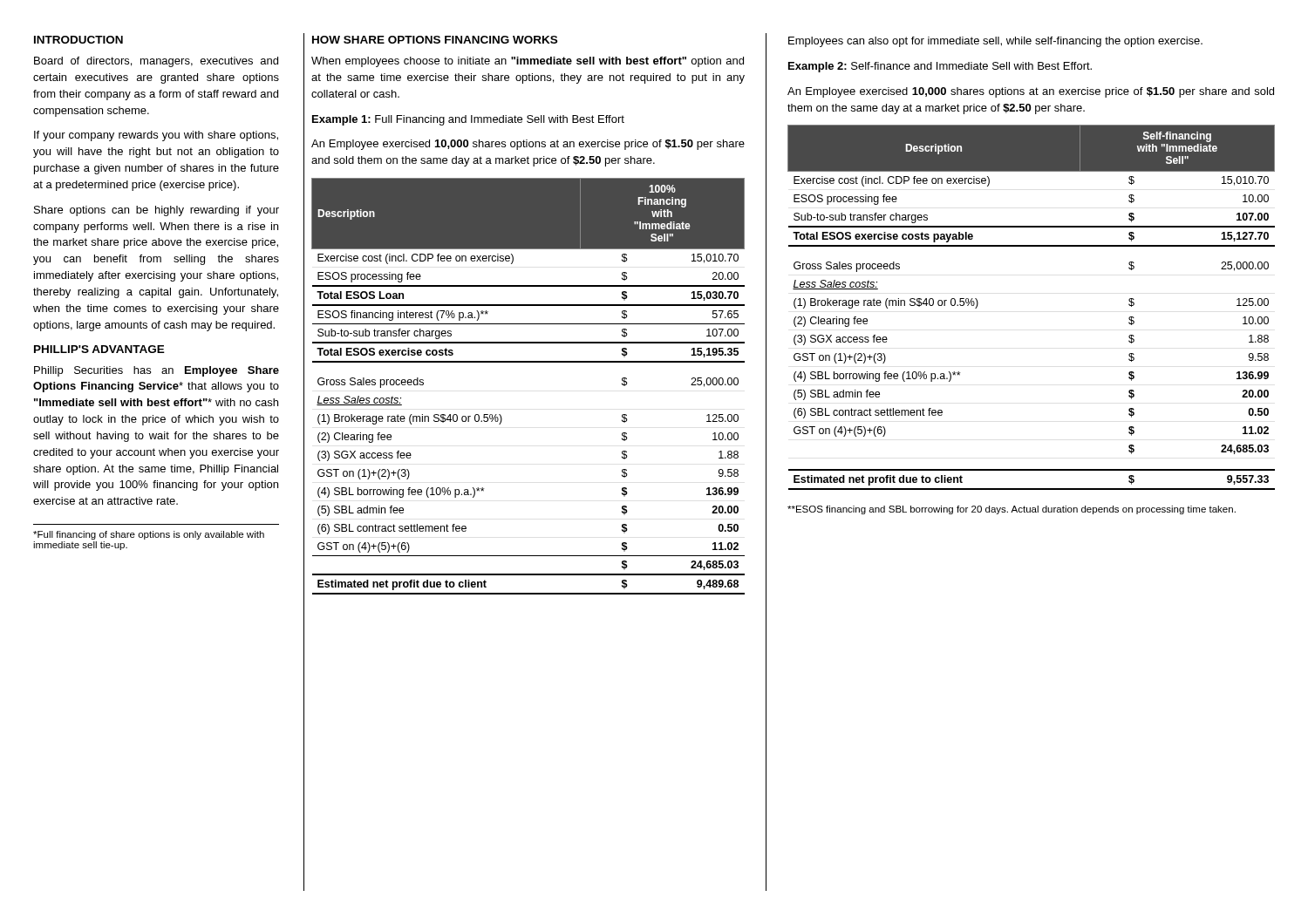Find the section header that reads "HOW SHARE OPTIONS"
The height and width of the screenshot is (924, 1308).
pyautogui.click(x=528, y=40)
